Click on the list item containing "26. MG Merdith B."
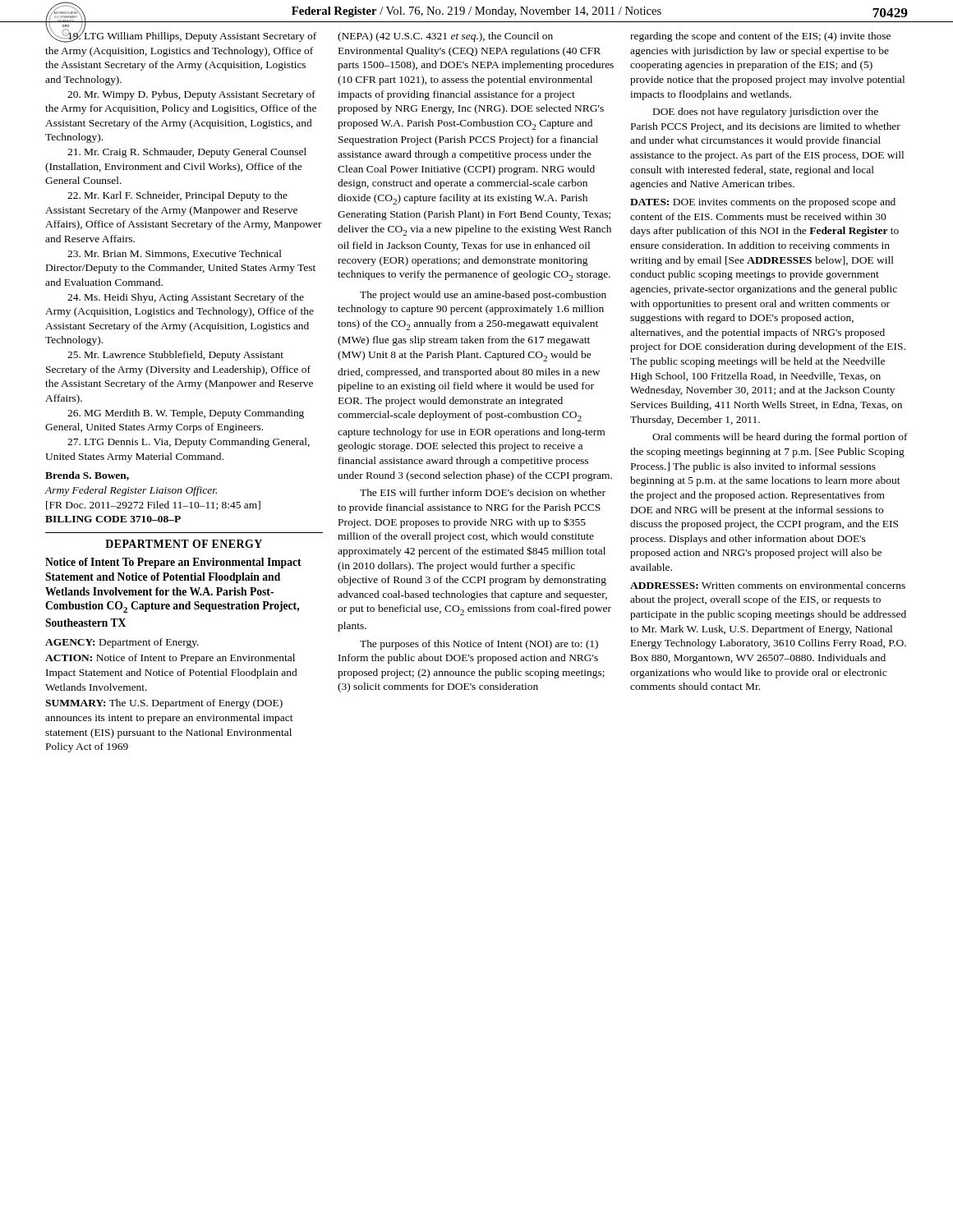Image resolution: width=953 pixels, height=1232 pixels. coord(184,420)
